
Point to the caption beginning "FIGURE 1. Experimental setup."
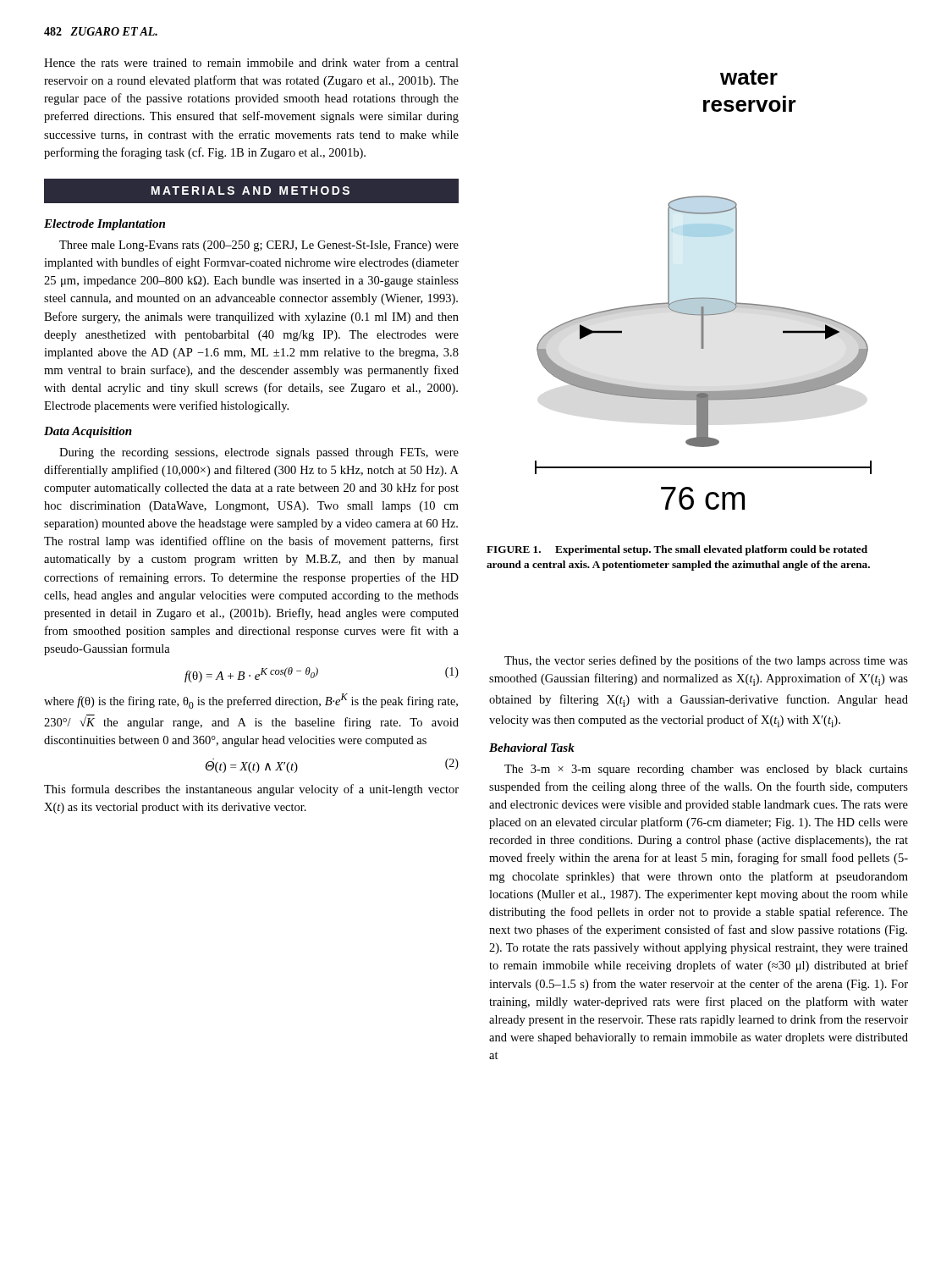[678, 557]
